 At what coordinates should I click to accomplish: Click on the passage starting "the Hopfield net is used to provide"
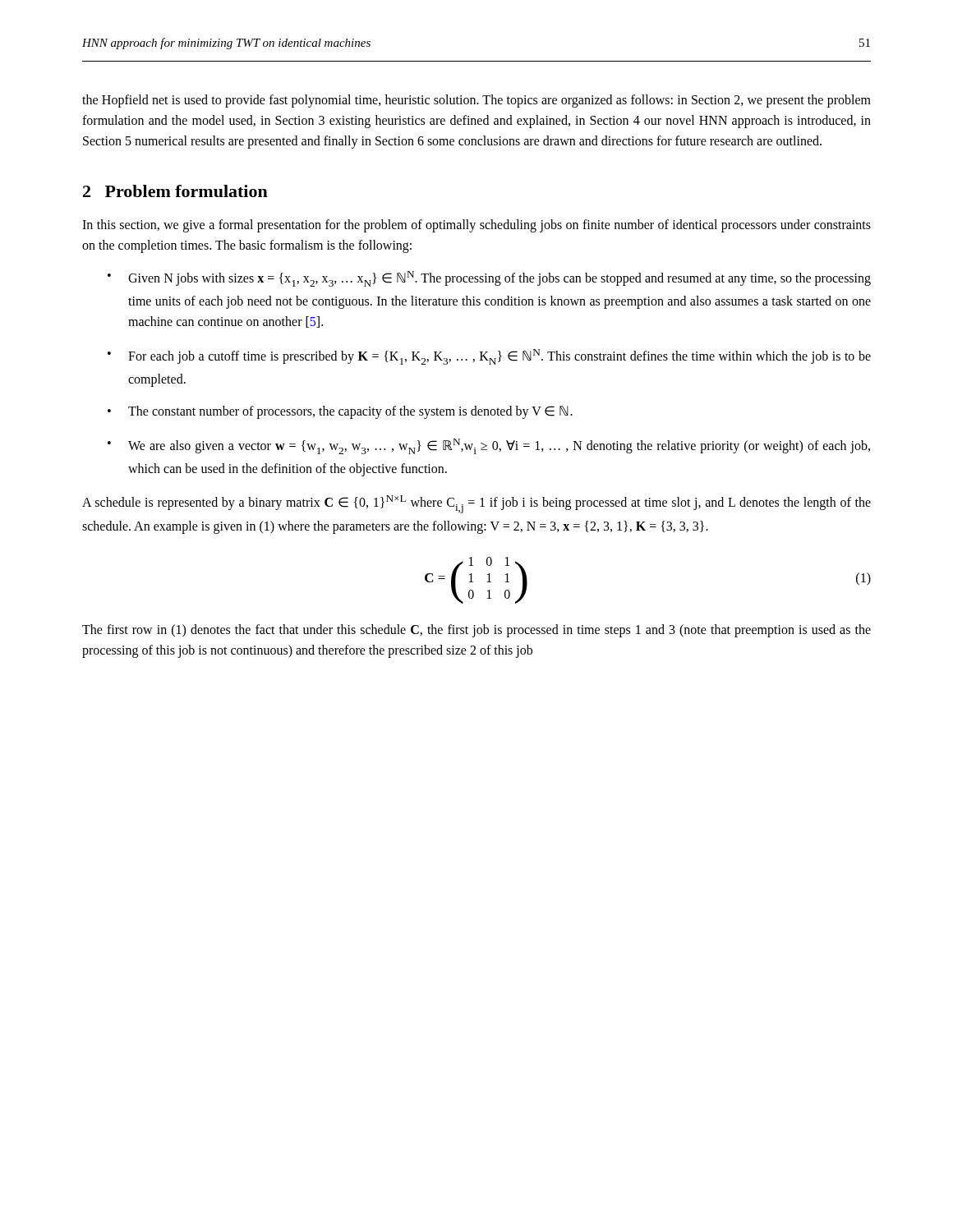pyautogui.click(x=476, y=120)
